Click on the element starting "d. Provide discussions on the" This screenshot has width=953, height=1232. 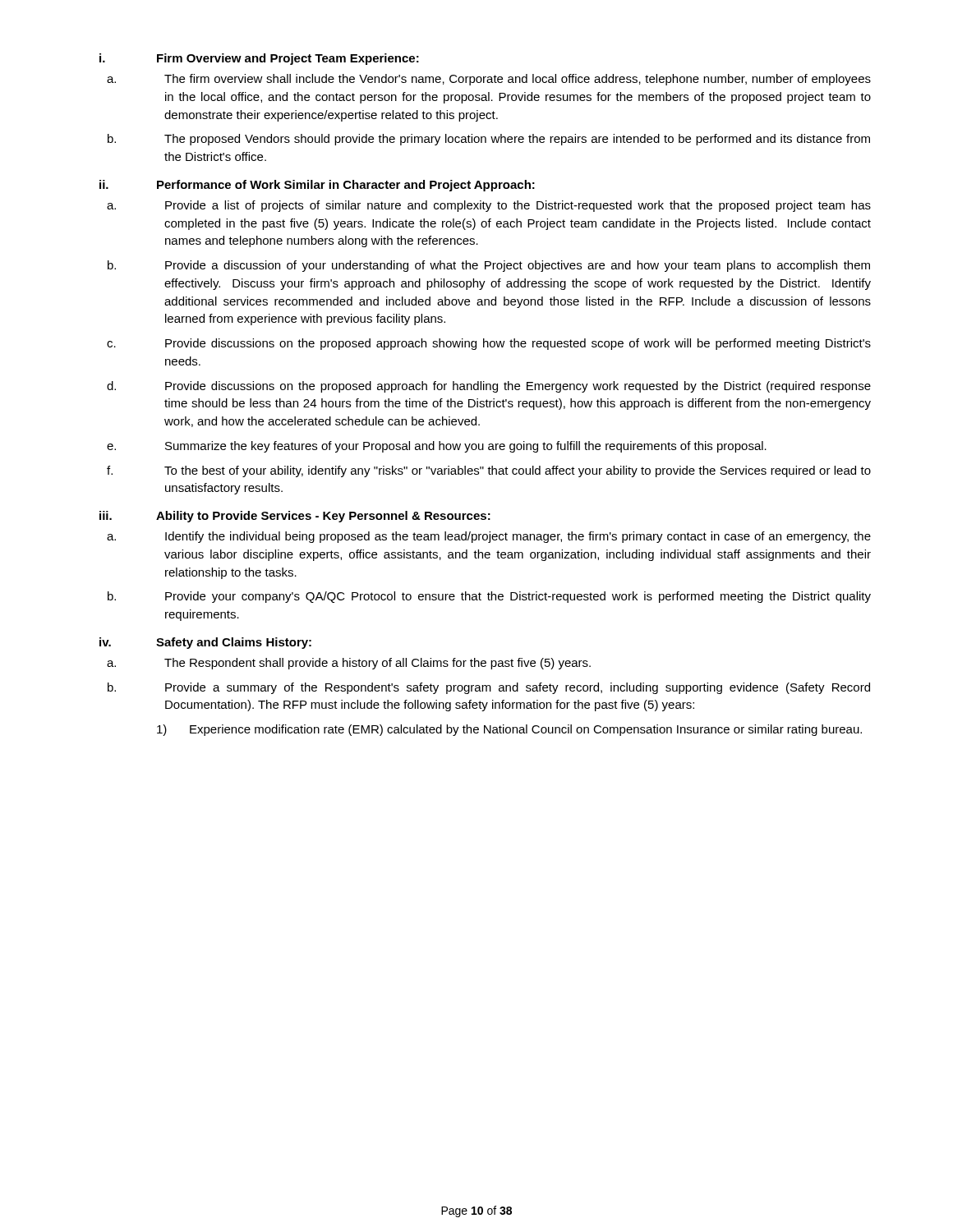(x=485, y=403)
